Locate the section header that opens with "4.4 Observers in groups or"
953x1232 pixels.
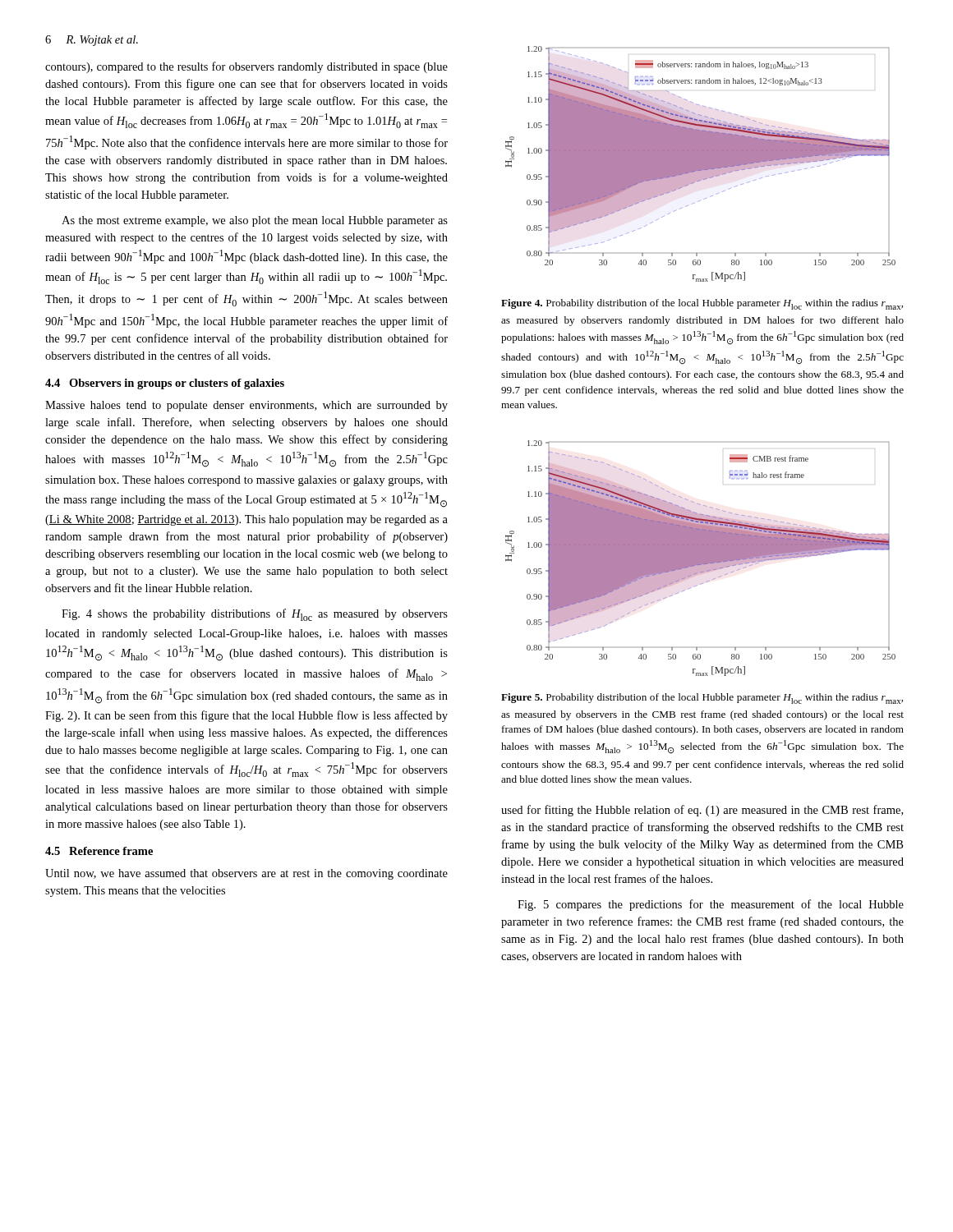(165, 383)
